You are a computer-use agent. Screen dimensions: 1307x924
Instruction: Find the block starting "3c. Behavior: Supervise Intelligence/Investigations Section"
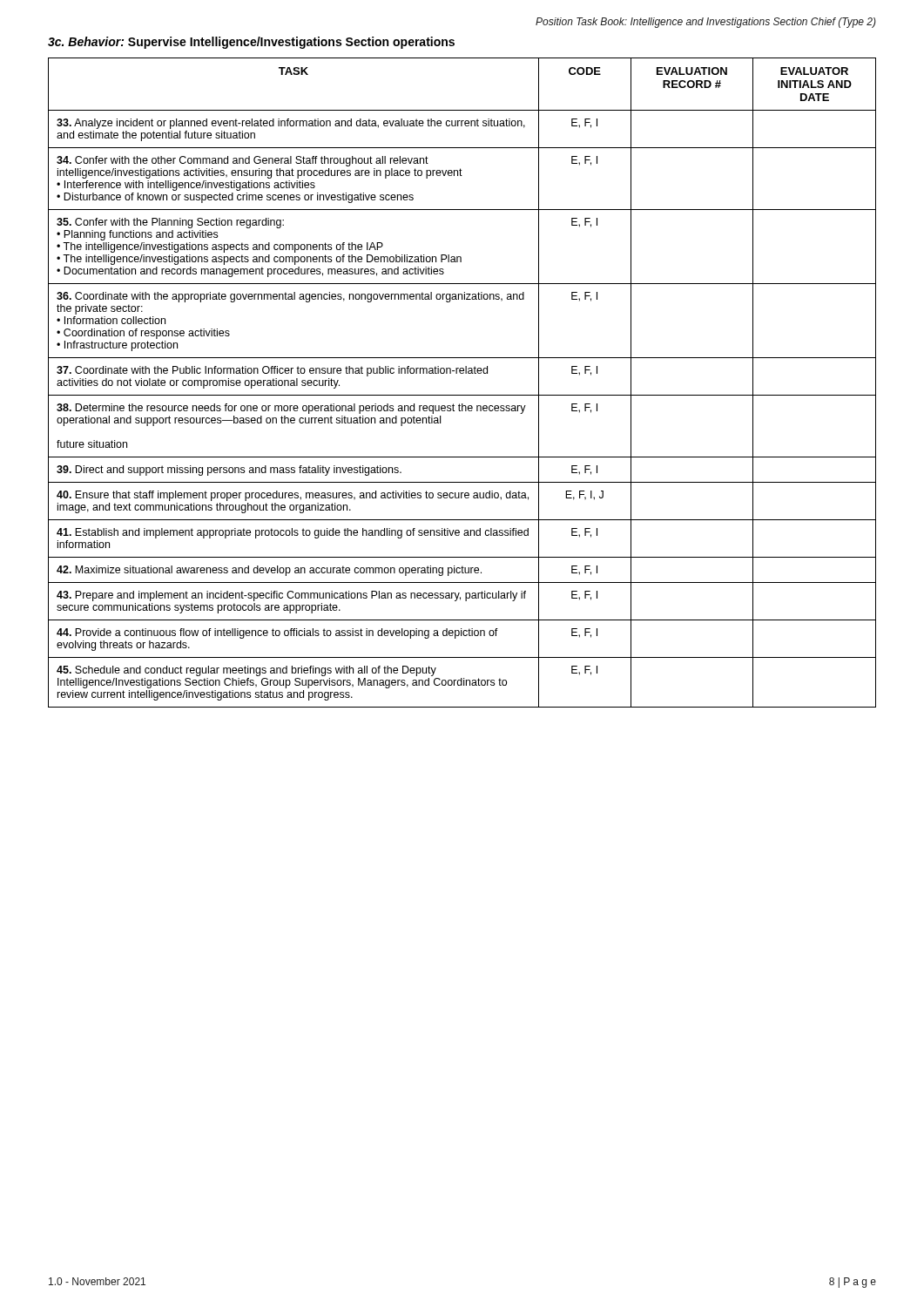(x=251, y=42)
